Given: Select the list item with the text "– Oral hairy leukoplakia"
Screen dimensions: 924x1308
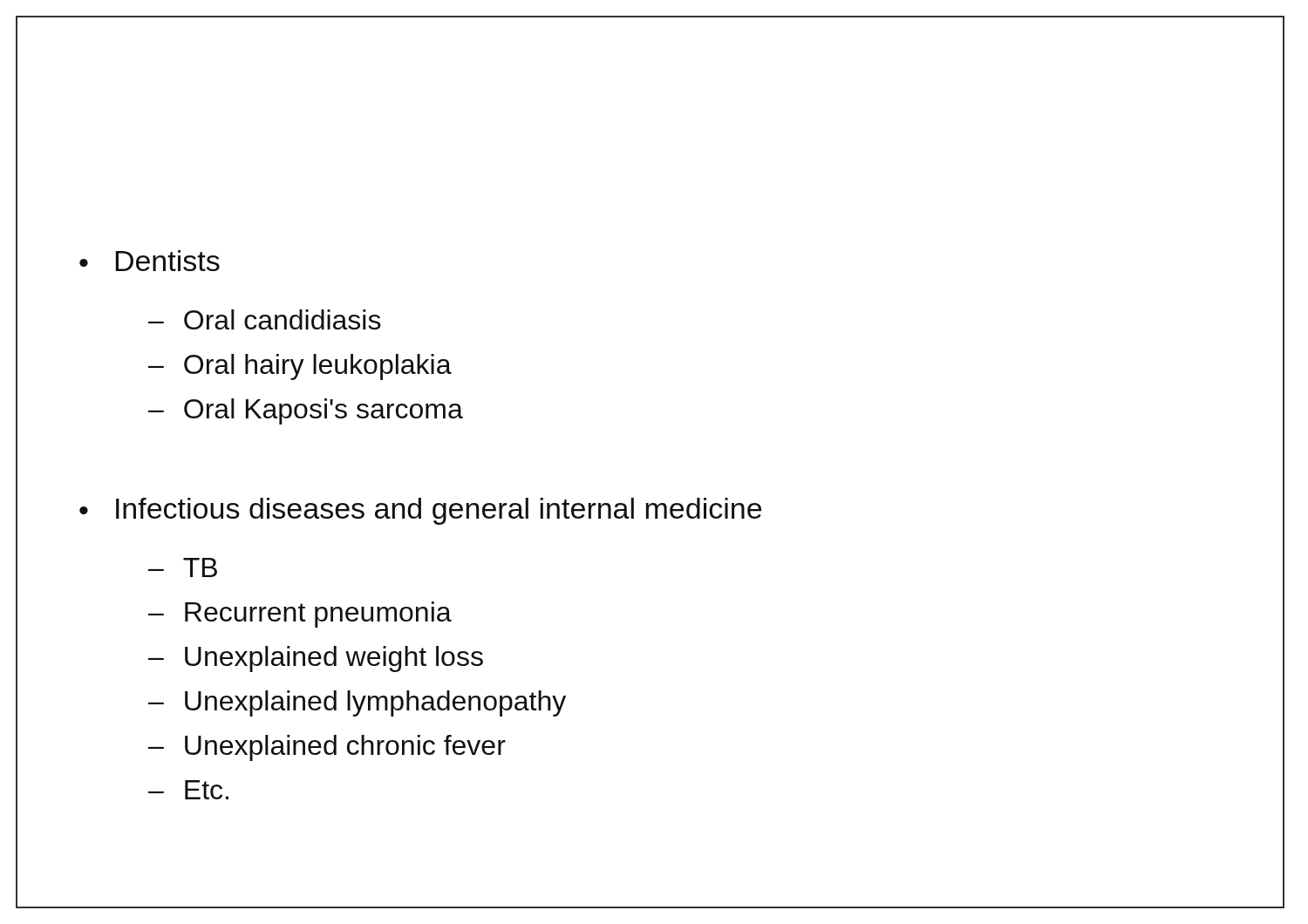Looking at the screenshot, I should pyautogui.click(x=300, y=365).
